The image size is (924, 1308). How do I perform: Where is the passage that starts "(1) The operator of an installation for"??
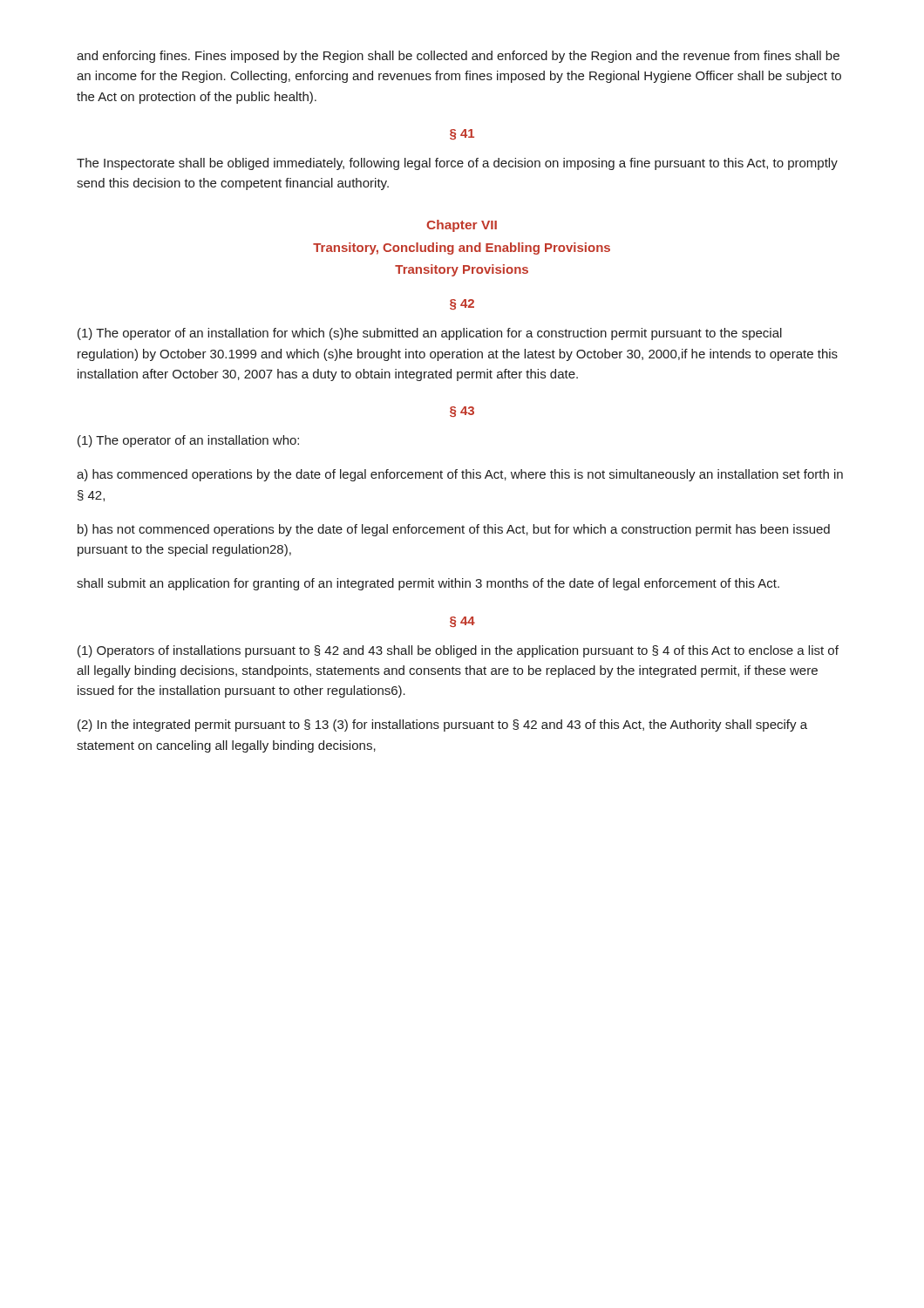(457, 353)
